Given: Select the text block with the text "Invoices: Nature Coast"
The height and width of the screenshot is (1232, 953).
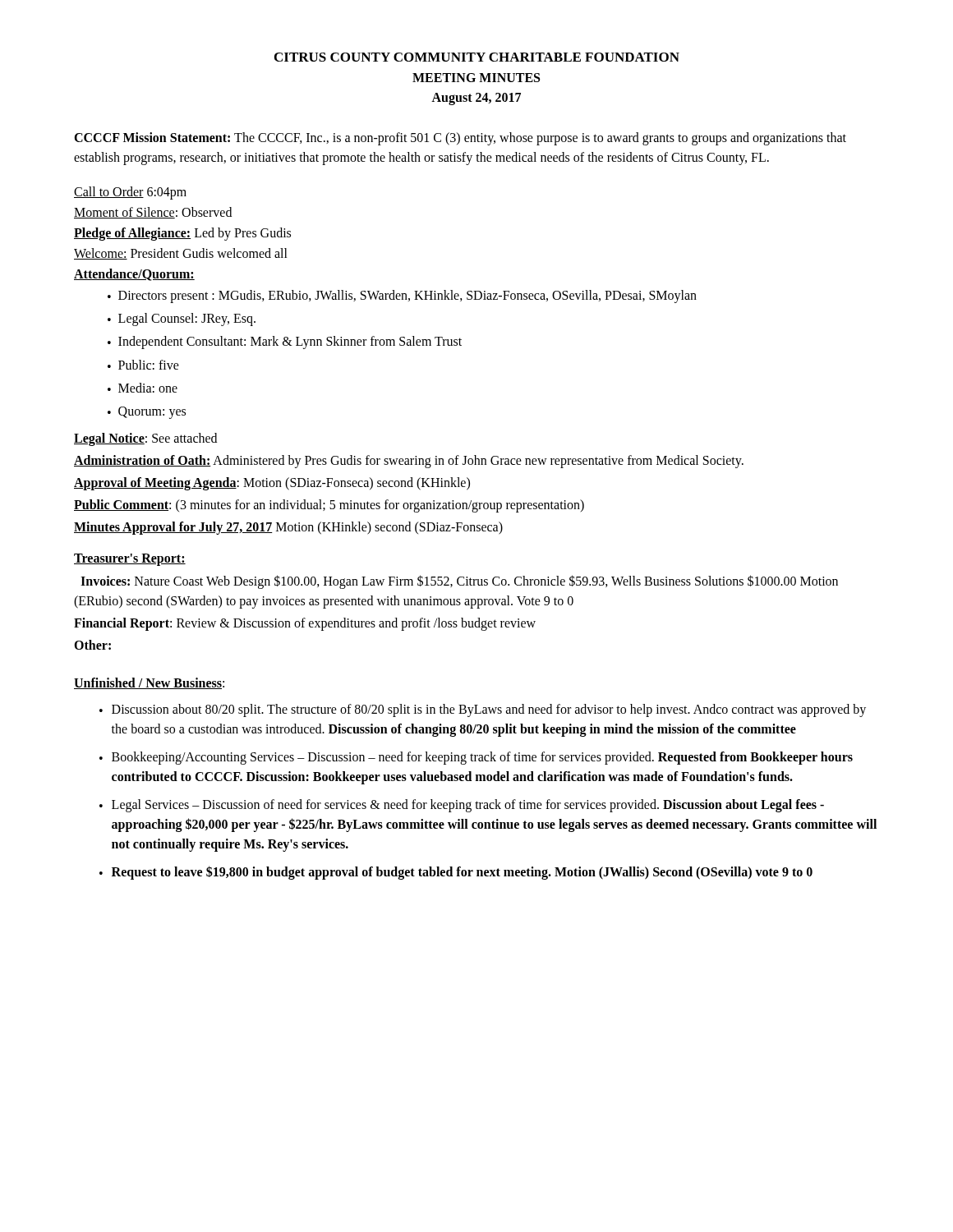Looking at the screenshot, I should point(456,591).
